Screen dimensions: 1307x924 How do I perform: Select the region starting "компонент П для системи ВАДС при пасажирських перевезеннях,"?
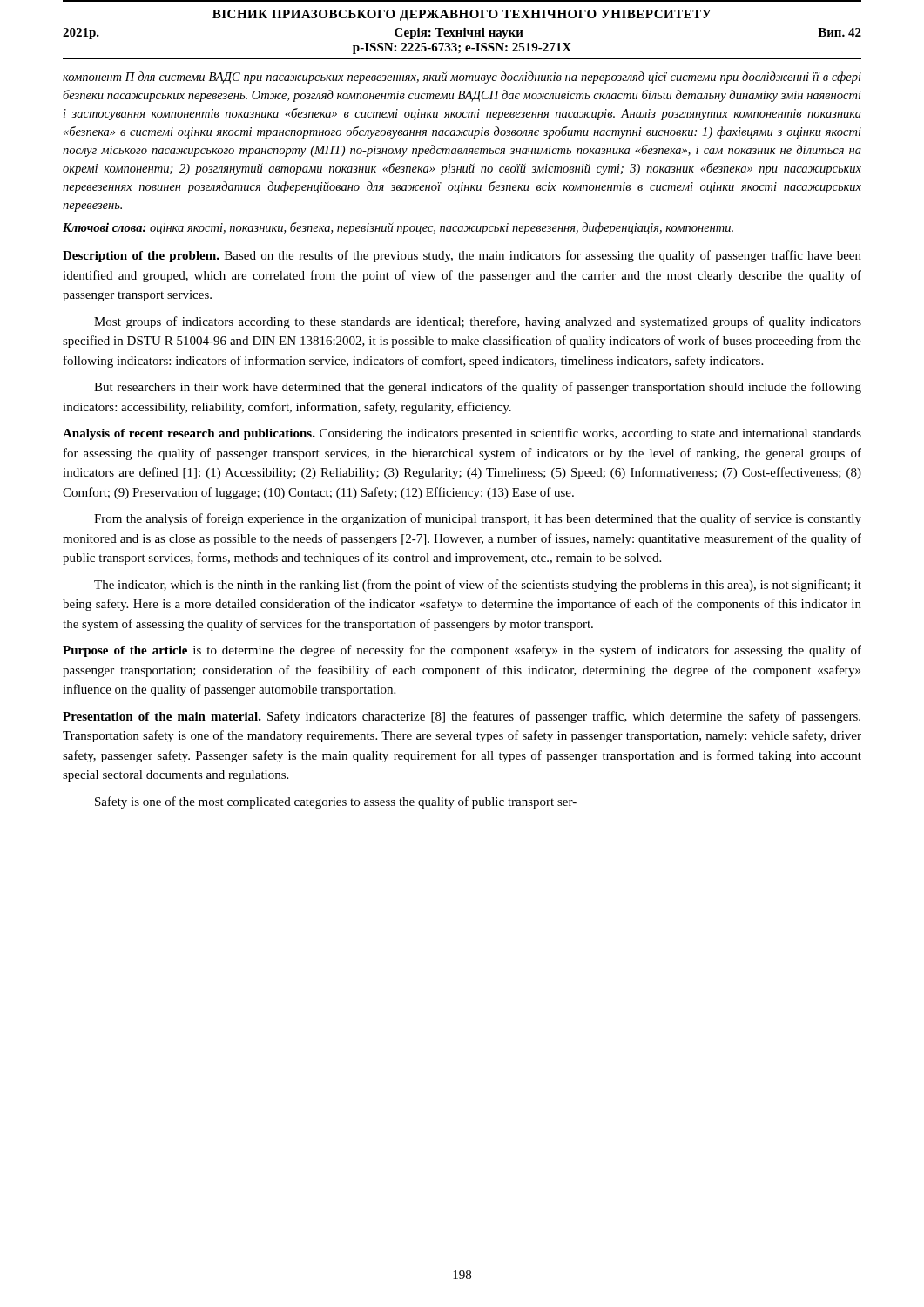pos(462,153)
